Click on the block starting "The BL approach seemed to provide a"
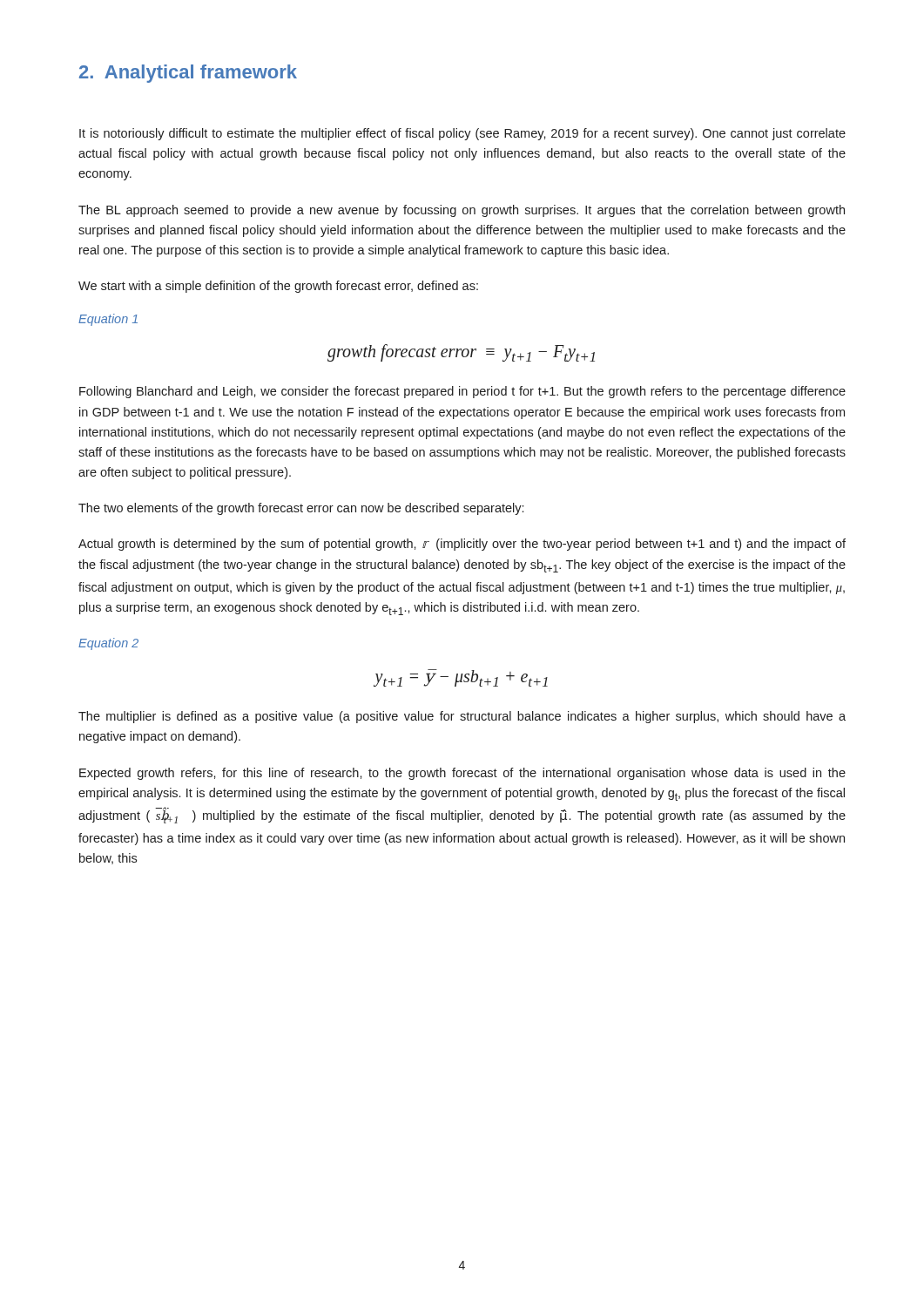 (462, 230)
